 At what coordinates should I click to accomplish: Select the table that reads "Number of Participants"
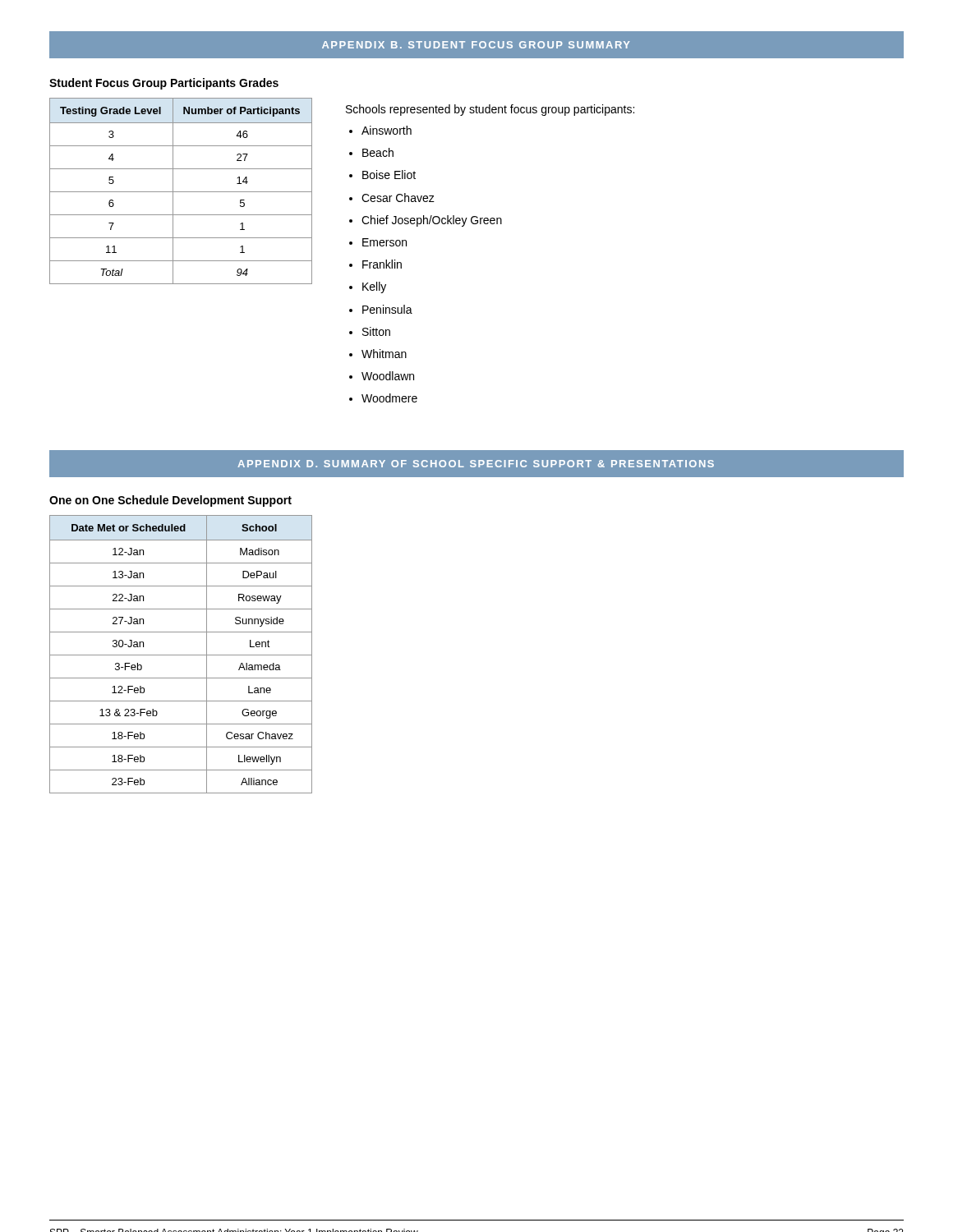pyautogui.click(x=181, y=191)
